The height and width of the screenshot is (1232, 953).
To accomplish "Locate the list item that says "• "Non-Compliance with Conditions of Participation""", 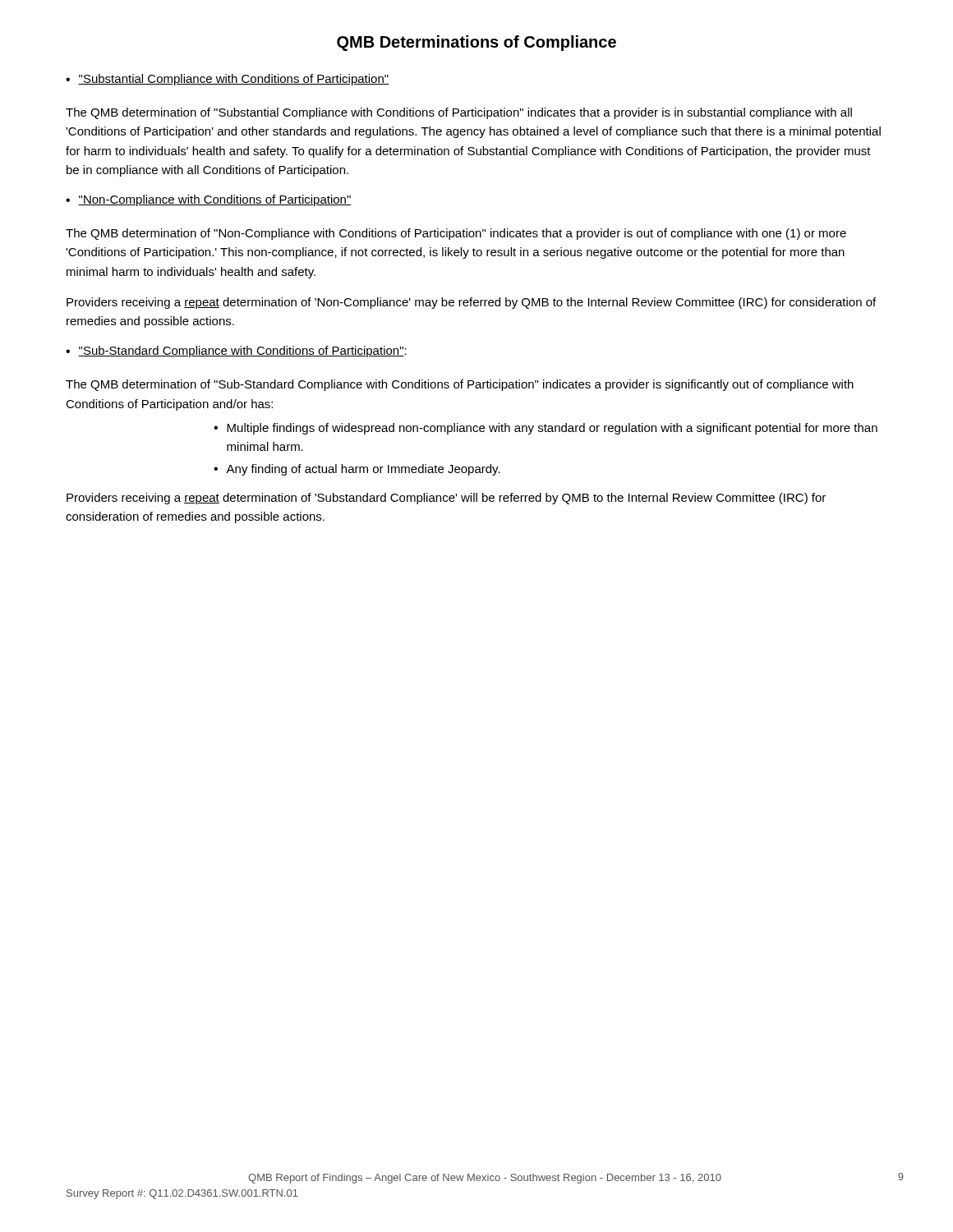I will click(208, 200).
